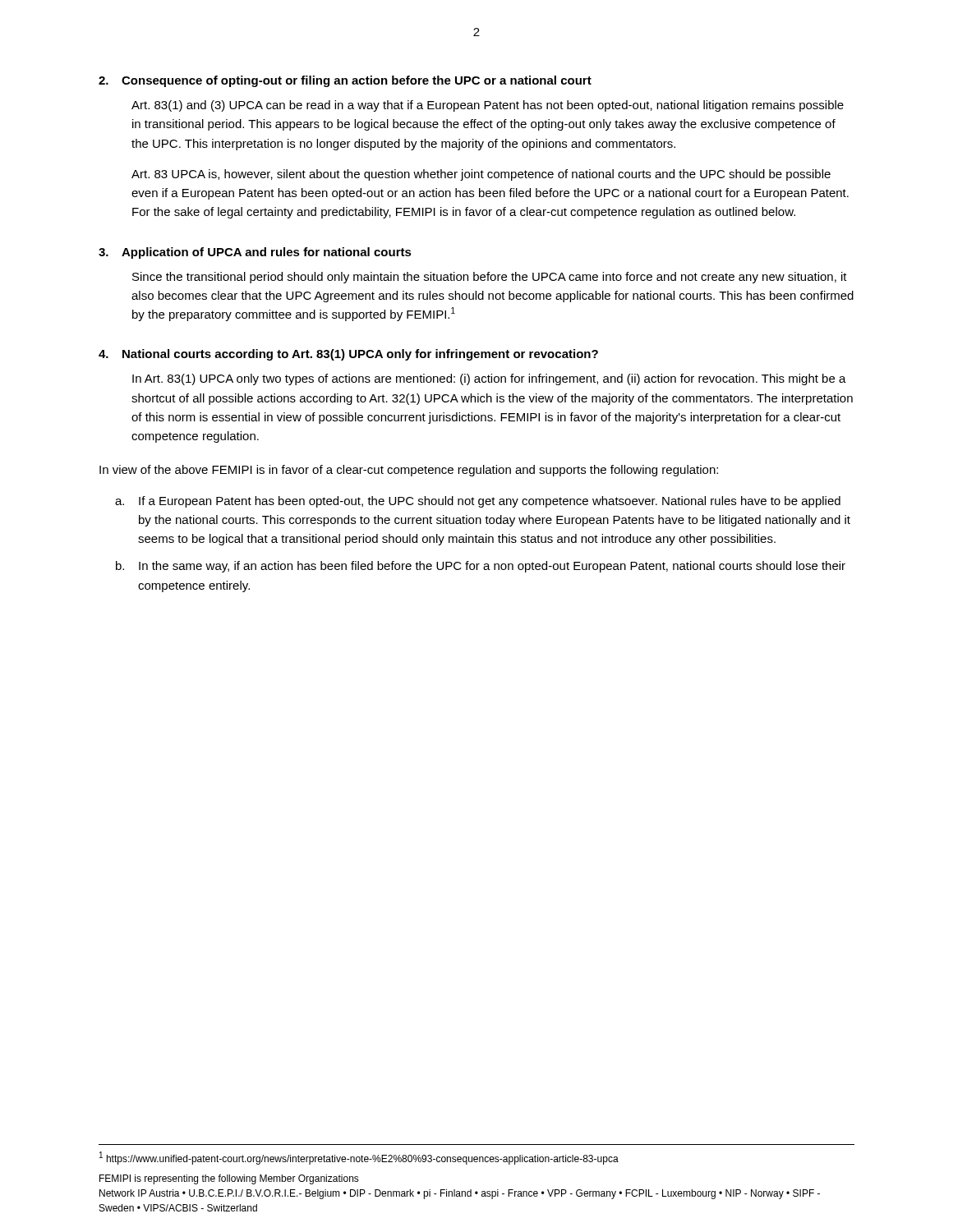Screen dimensions: 1232x953
Task: Find the region starting "b. In the same way, if"
Action: tap(485, 575)
